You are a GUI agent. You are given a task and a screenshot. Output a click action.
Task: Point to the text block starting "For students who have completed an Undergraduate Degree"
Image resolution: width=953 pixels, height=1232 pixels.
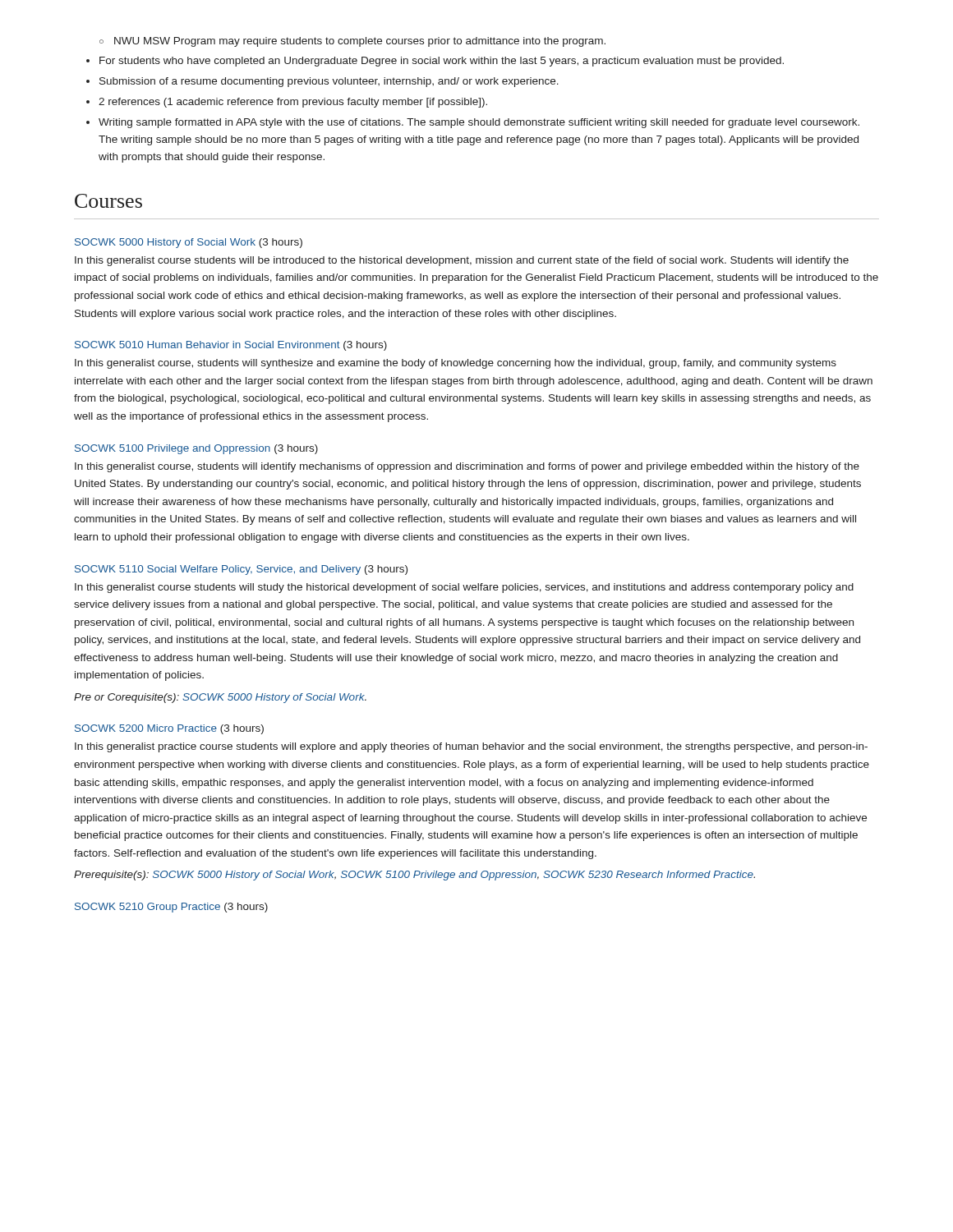point(442,61)
